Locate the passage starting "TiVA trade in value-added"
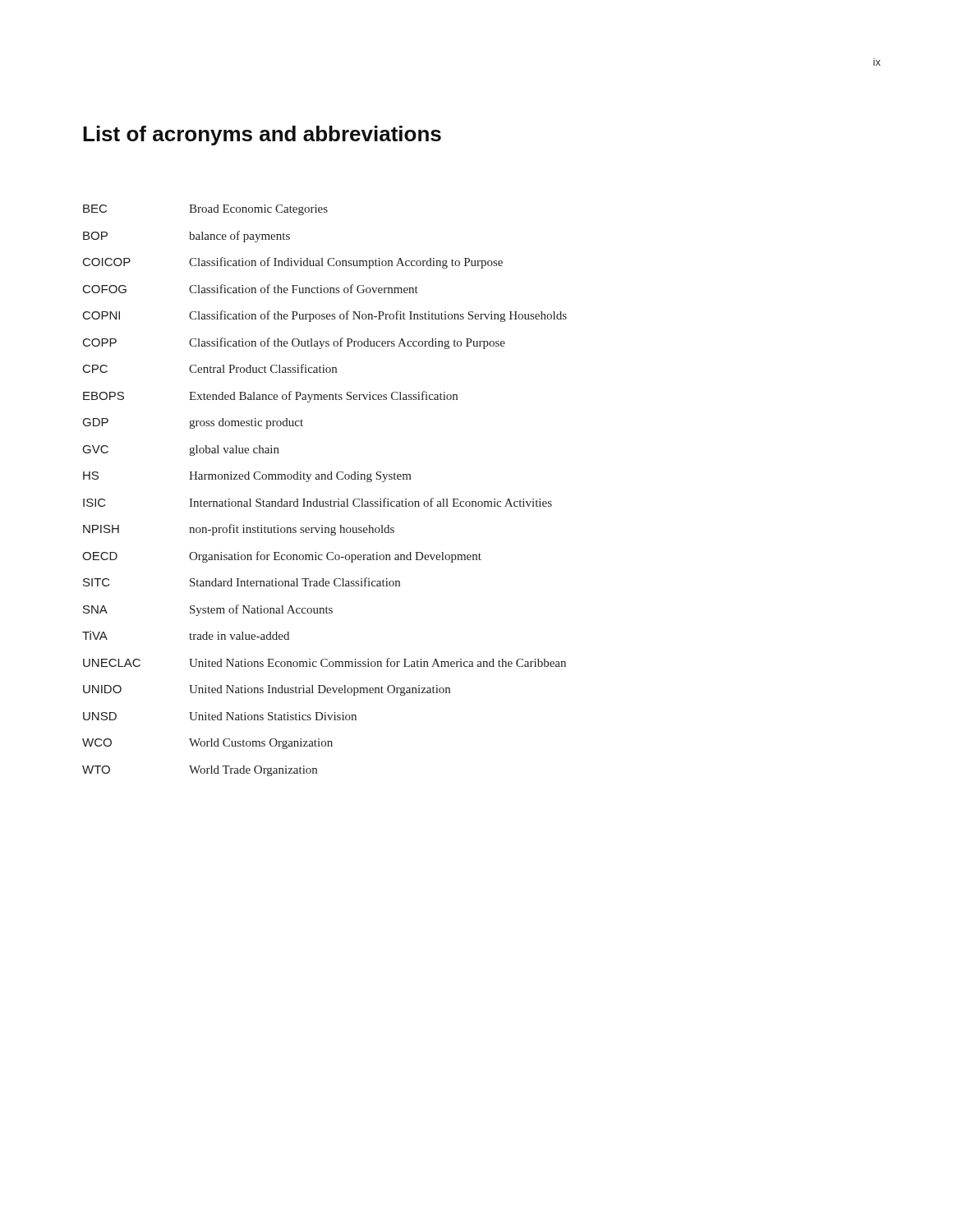This screenshot has width=953, height=1232. coord(186,636)
